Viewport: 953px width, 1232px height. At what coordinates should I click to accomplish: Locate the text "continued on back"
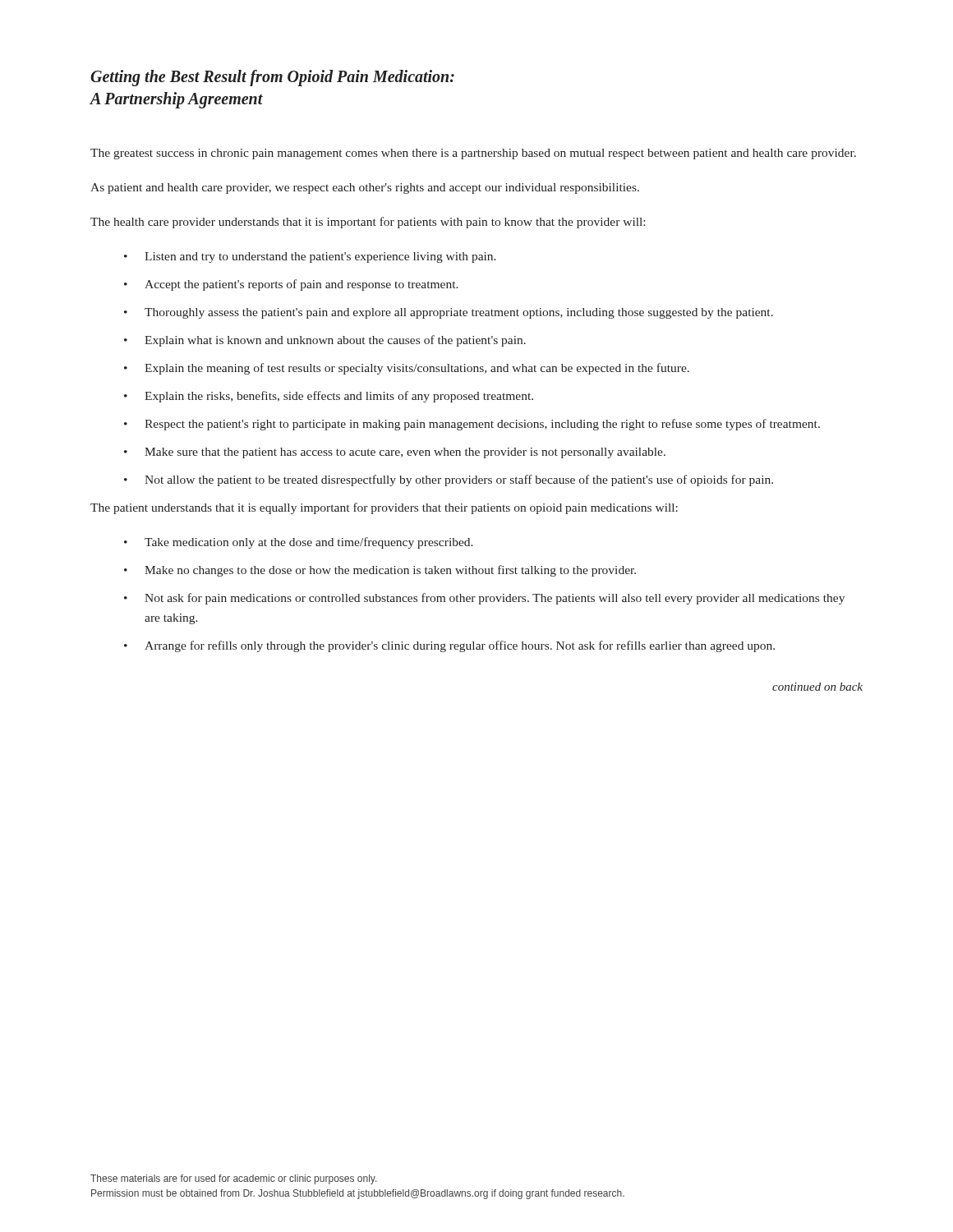pyautogui.click(x=817, y=687)
